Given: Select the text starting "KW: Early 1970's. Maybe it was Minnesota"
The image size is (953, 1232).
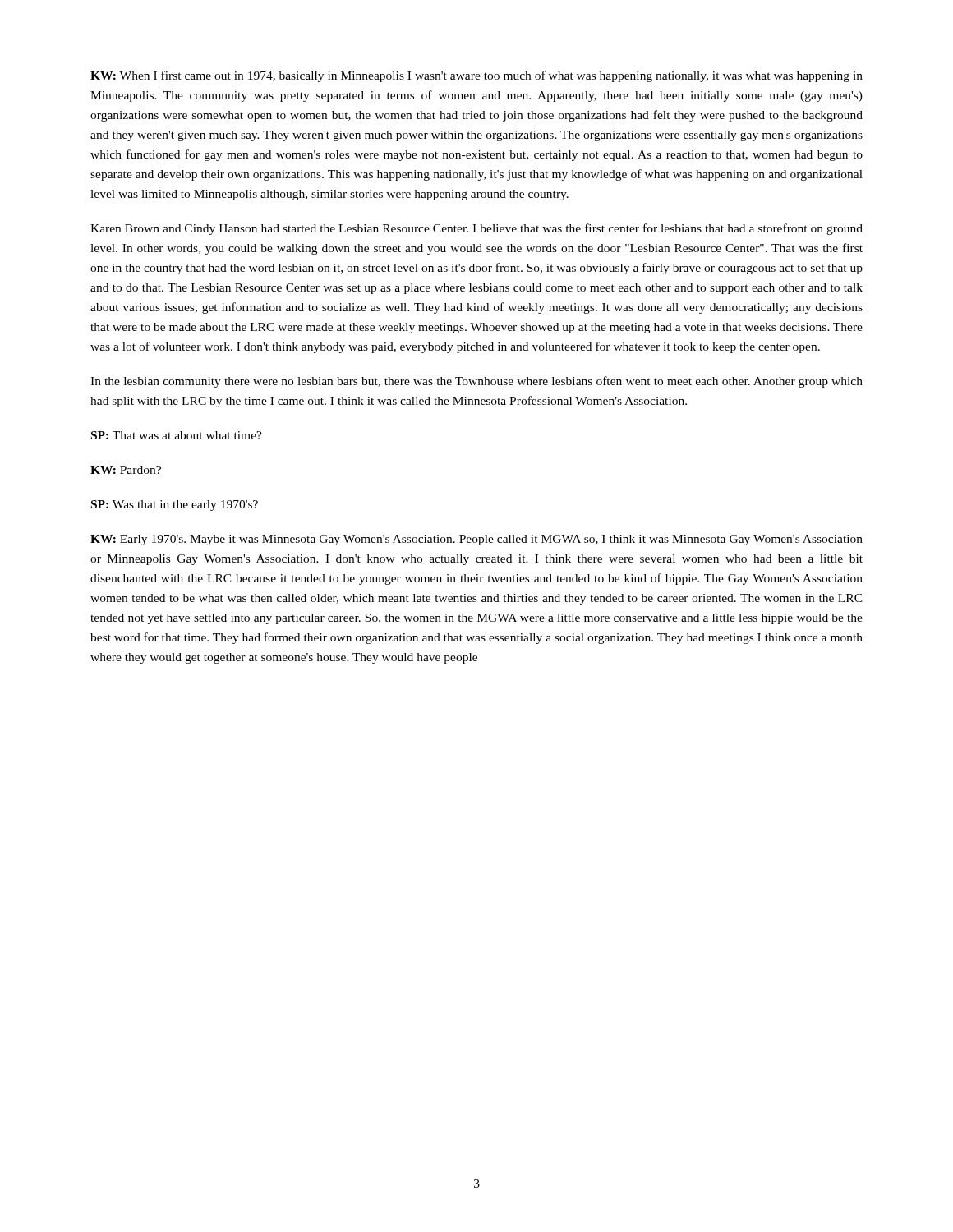Looking at the screenshot, I should 476,598.
